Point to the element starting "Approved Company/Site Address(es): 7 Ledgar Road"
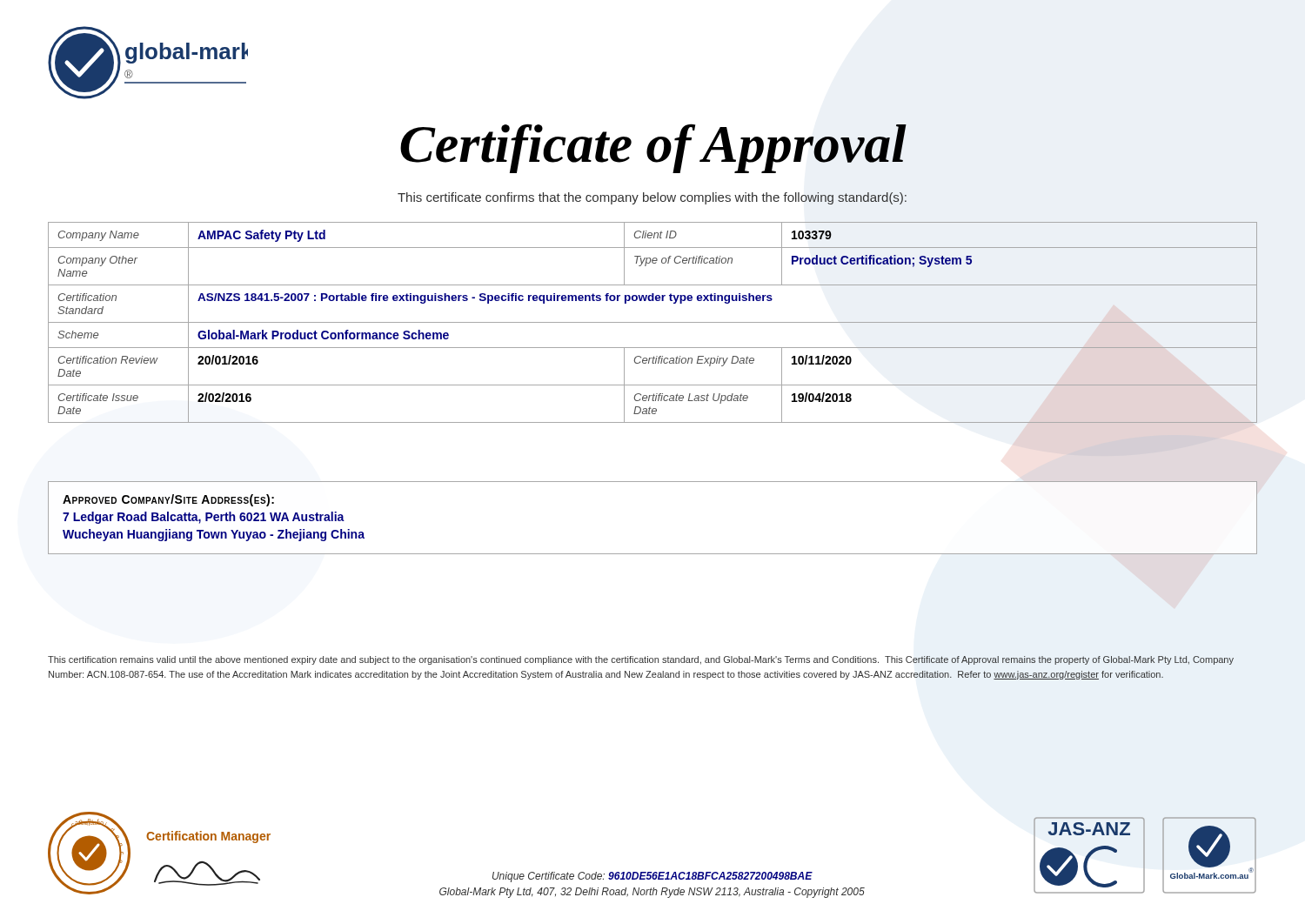The width and height of the screenshot is (1305, 924). (x=168, y=500)
